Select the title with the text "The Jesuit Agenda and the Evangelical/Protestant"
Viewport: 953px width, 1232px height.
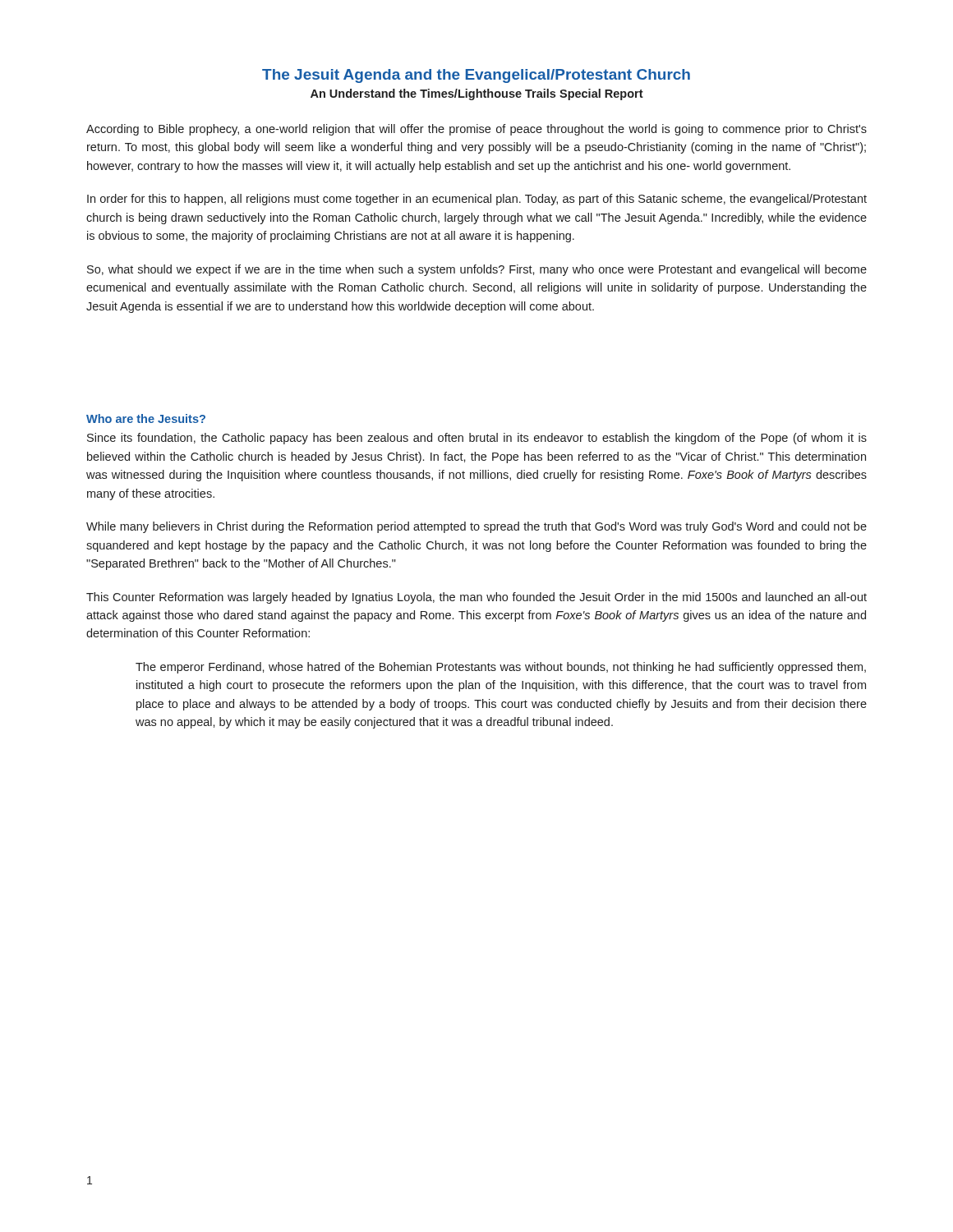click(476, 83)
